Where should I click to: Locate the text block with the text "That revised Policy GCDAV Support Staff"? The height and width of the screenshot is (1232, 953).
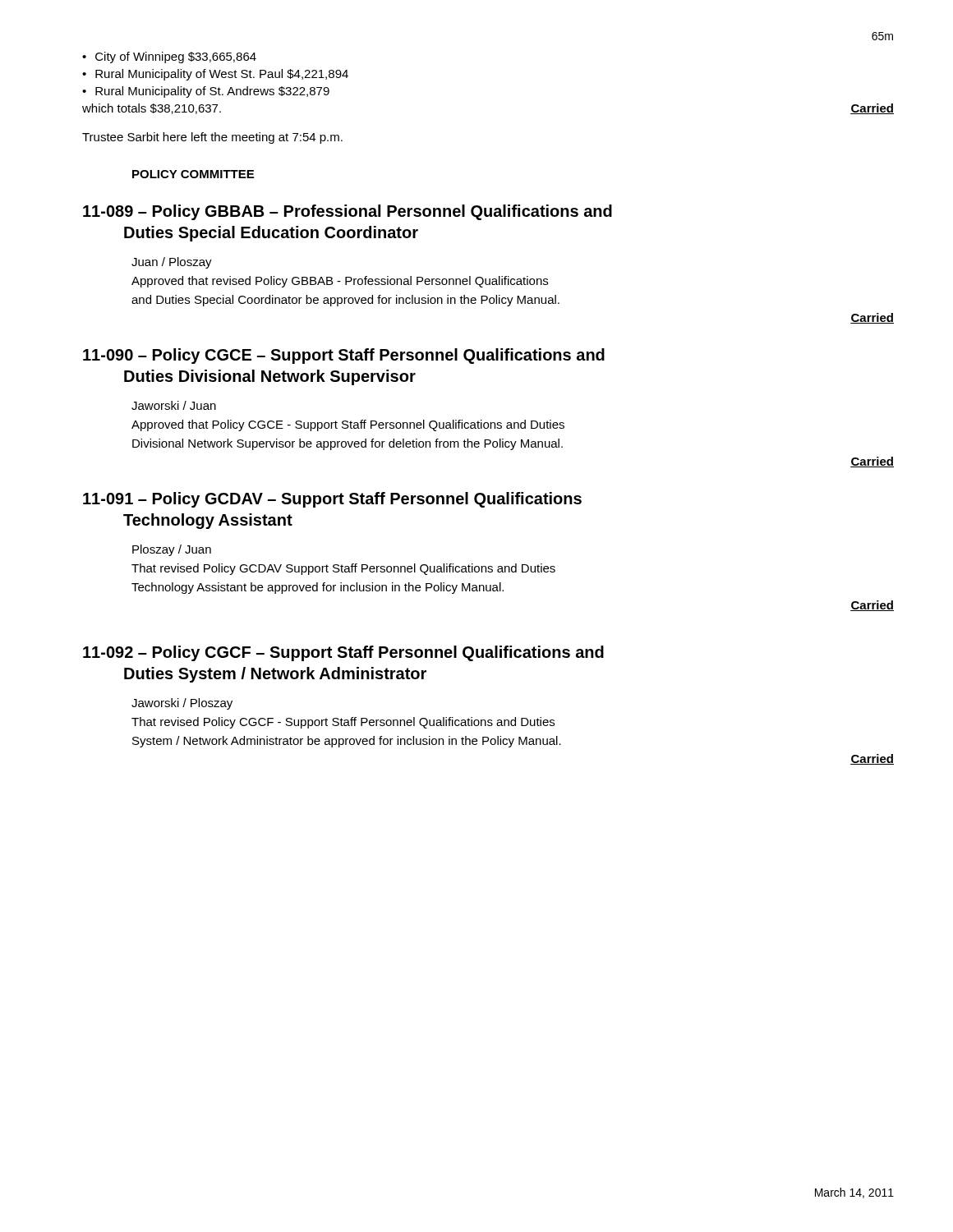344,577
